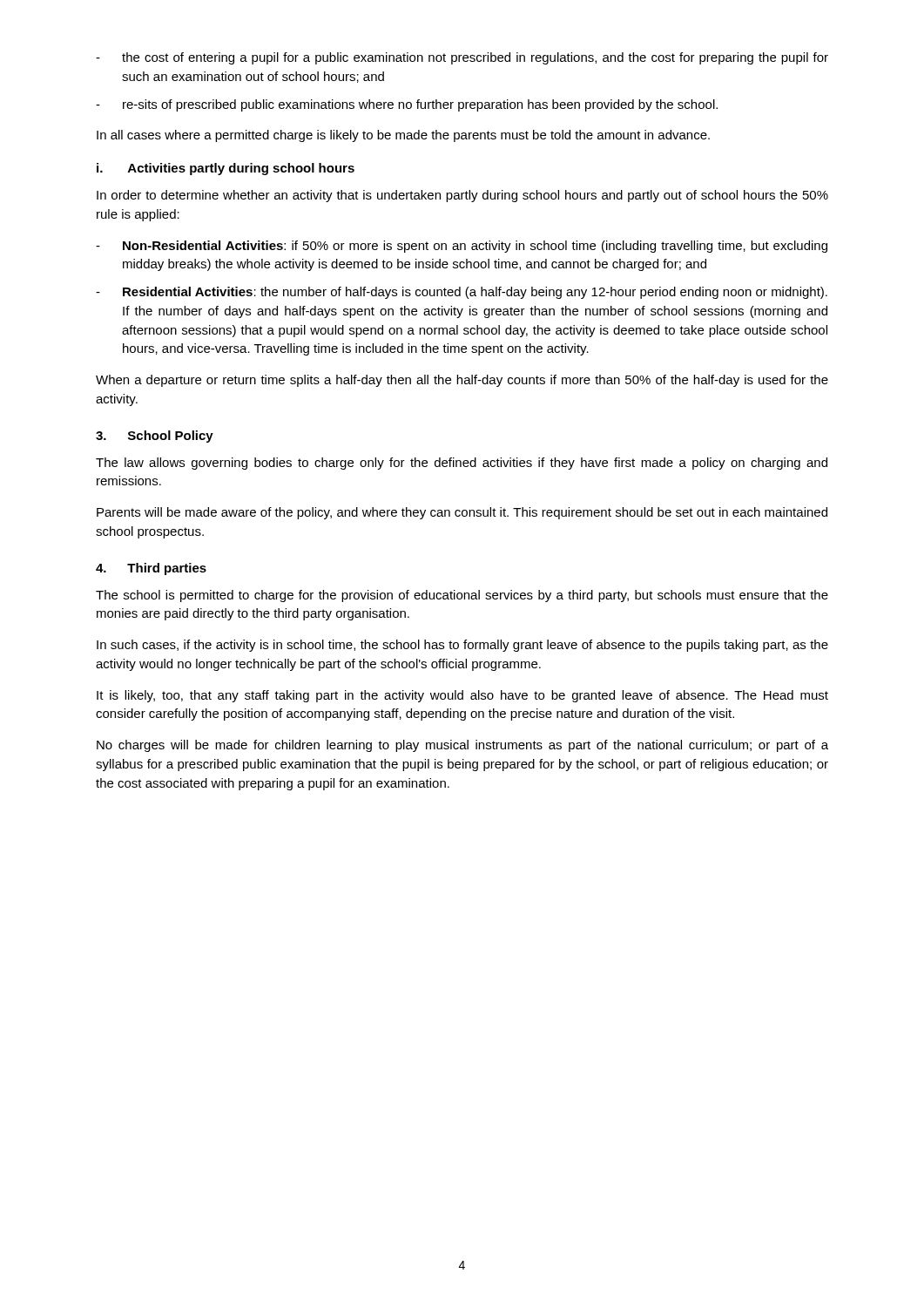924x1307 pixels.
Task: Find the list item that reads "Residential Activities: the number of"
Action: point(462,320)
